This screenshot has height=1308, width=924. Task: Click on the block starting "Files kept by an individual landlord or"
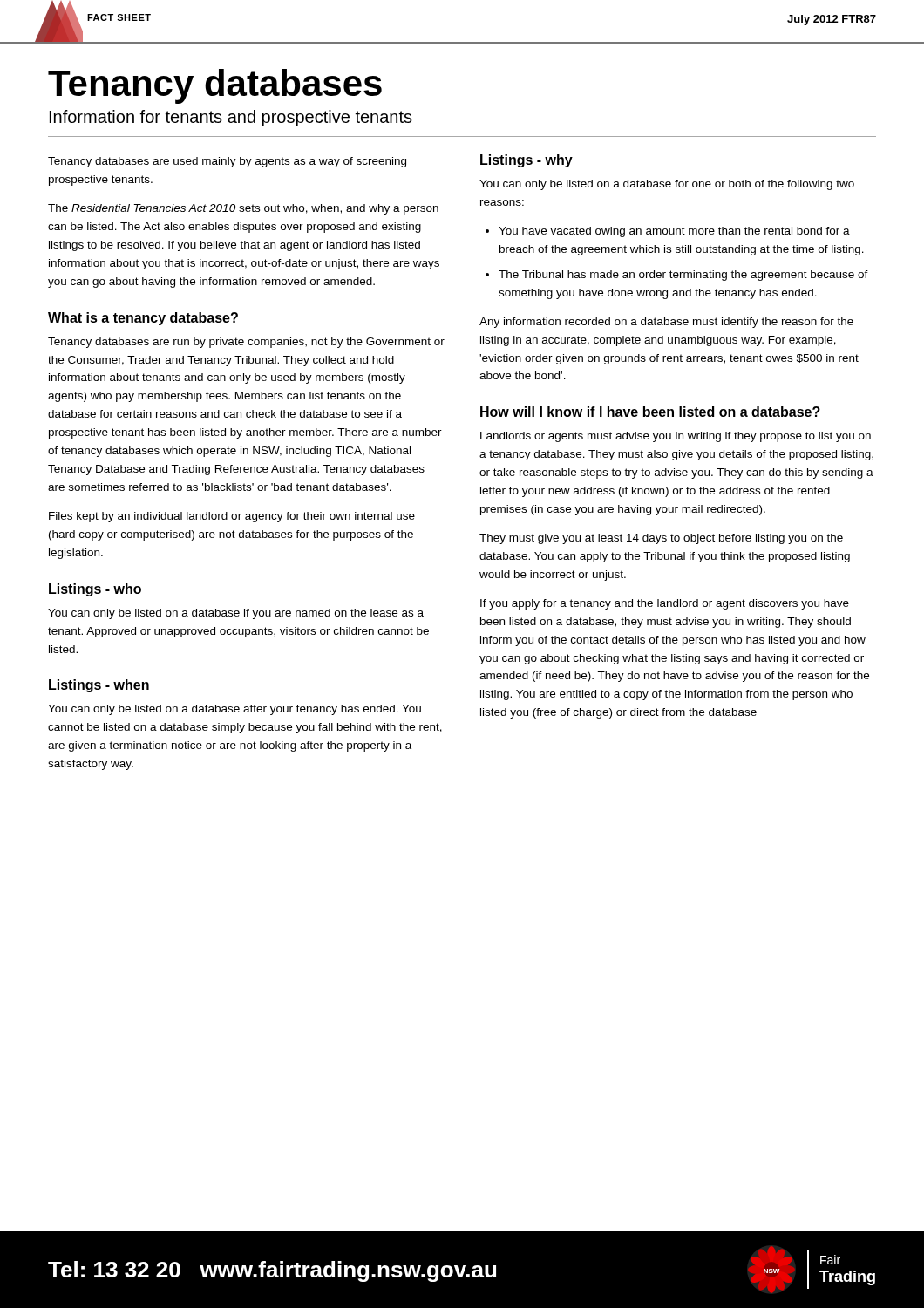pyautogui.click(x=231, y=534)
